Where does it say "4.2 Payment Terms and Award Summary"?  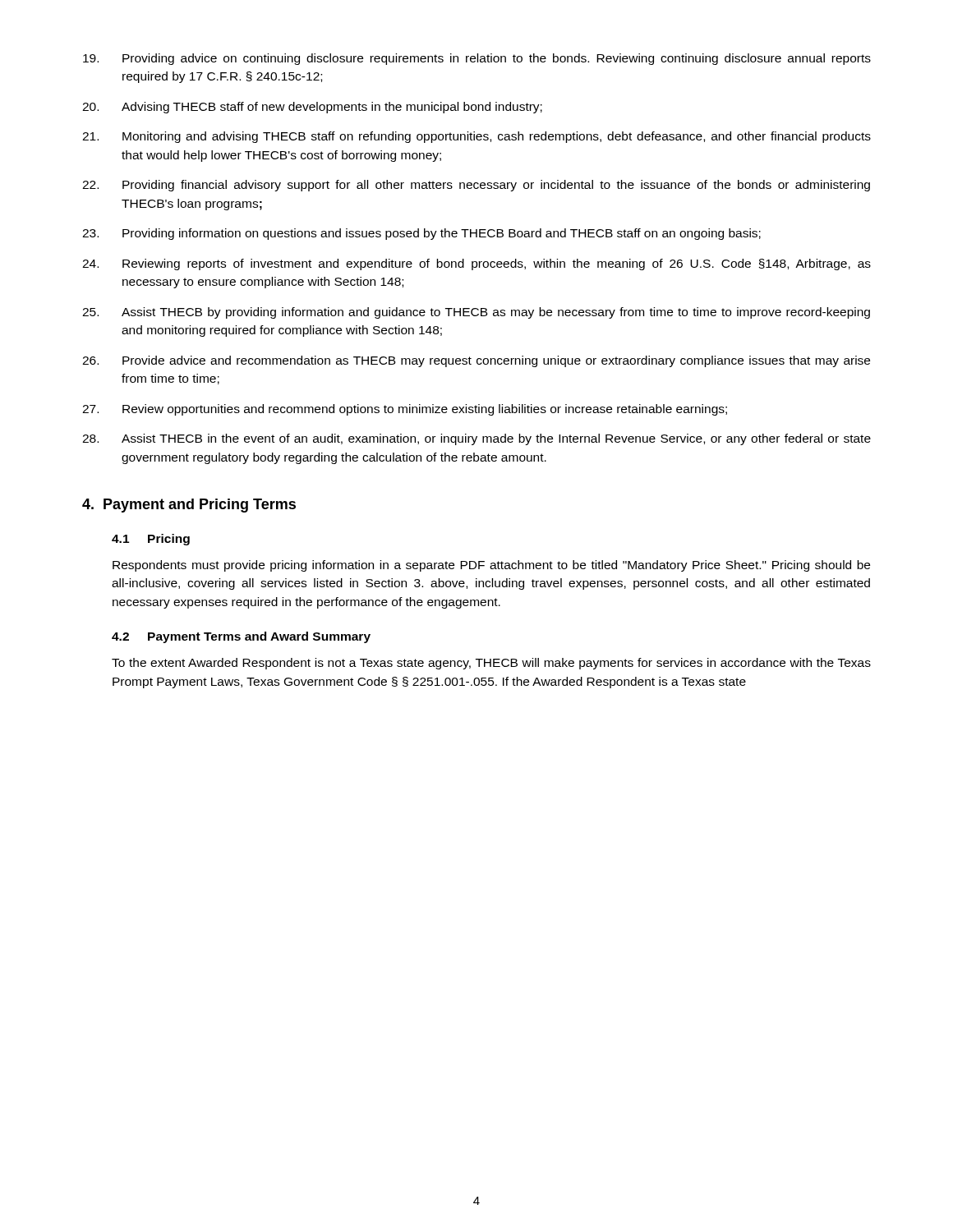241,636
